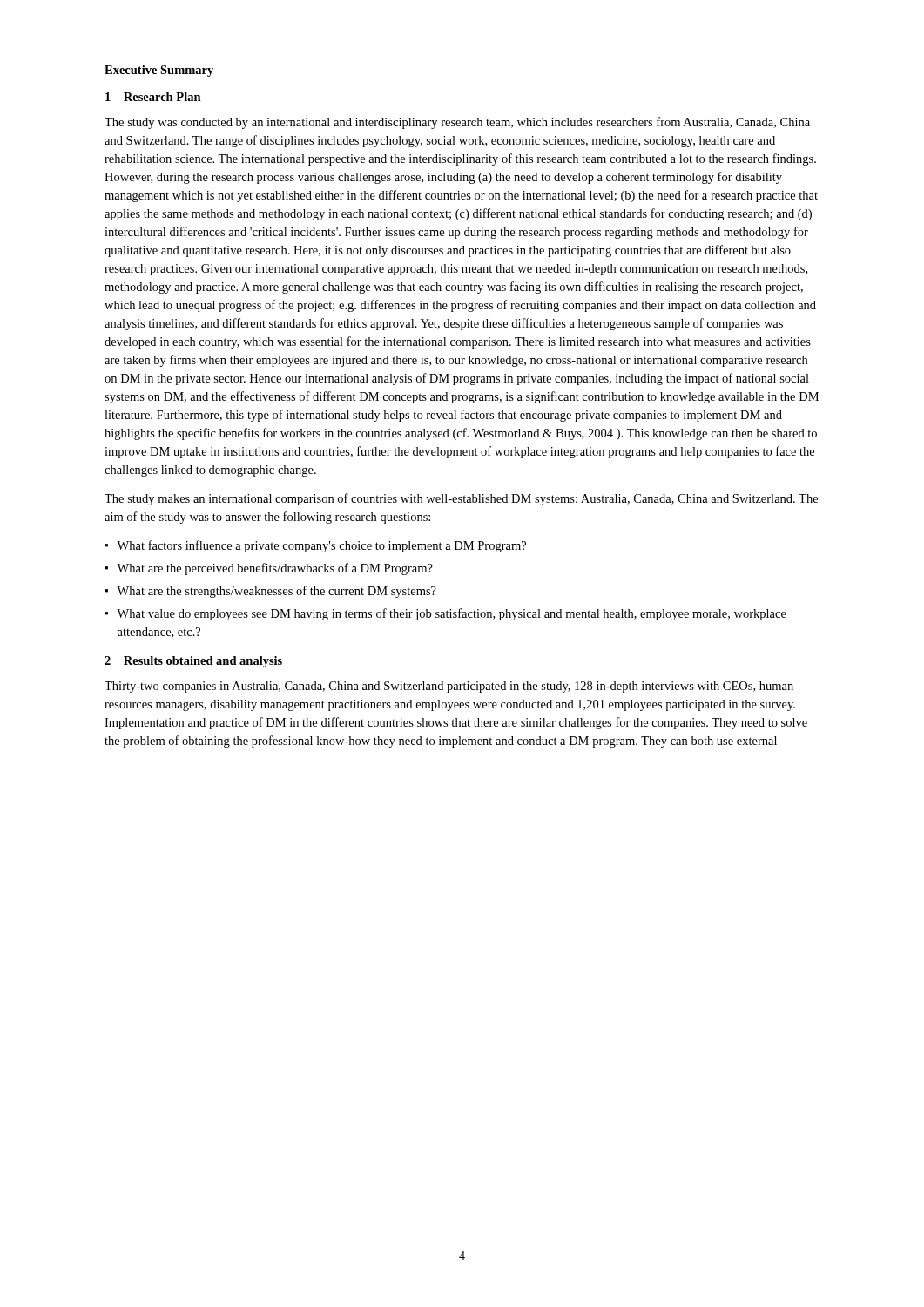This screenshot has width=924, height=1307.
Task: Select the list item that says "What are the strengths/weaknesses of"
Action: click(x=277, y=591)
